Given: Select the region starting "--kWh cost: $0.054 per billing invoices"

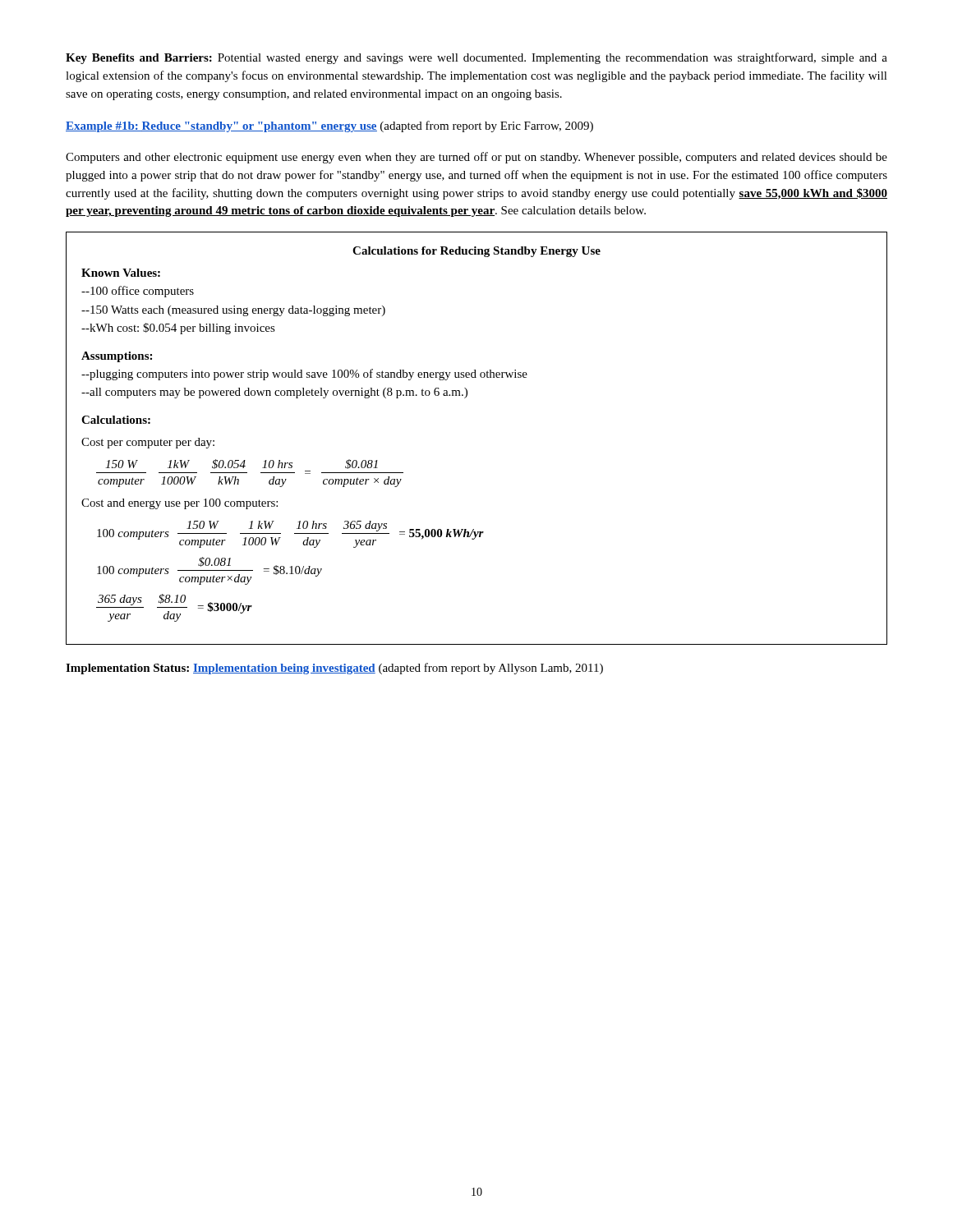Looking at the screenshot, I should point(178,328).
